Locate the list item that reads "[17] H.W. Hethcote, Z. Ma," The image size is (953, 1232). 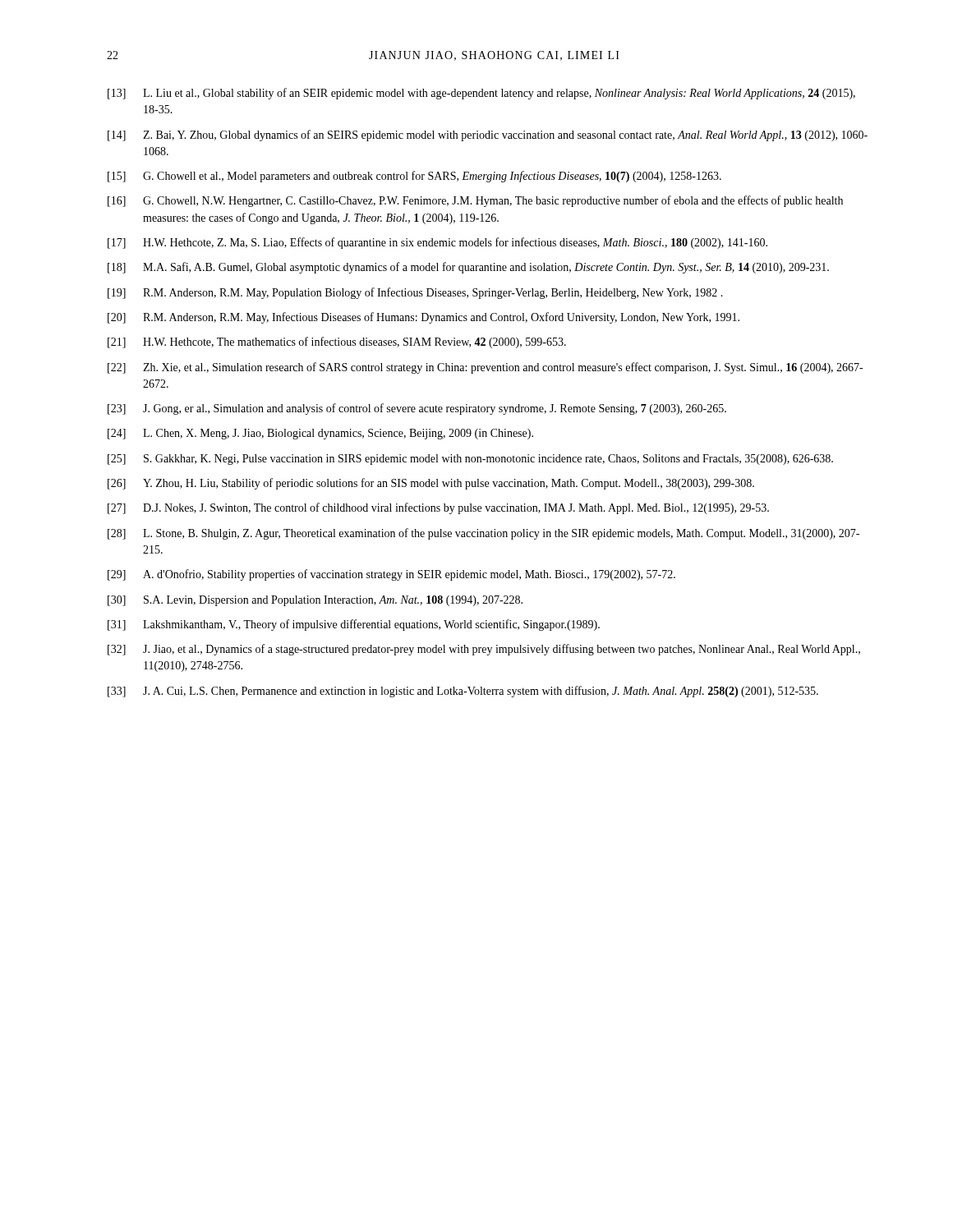pyautogui.click(x=489, y=243)
